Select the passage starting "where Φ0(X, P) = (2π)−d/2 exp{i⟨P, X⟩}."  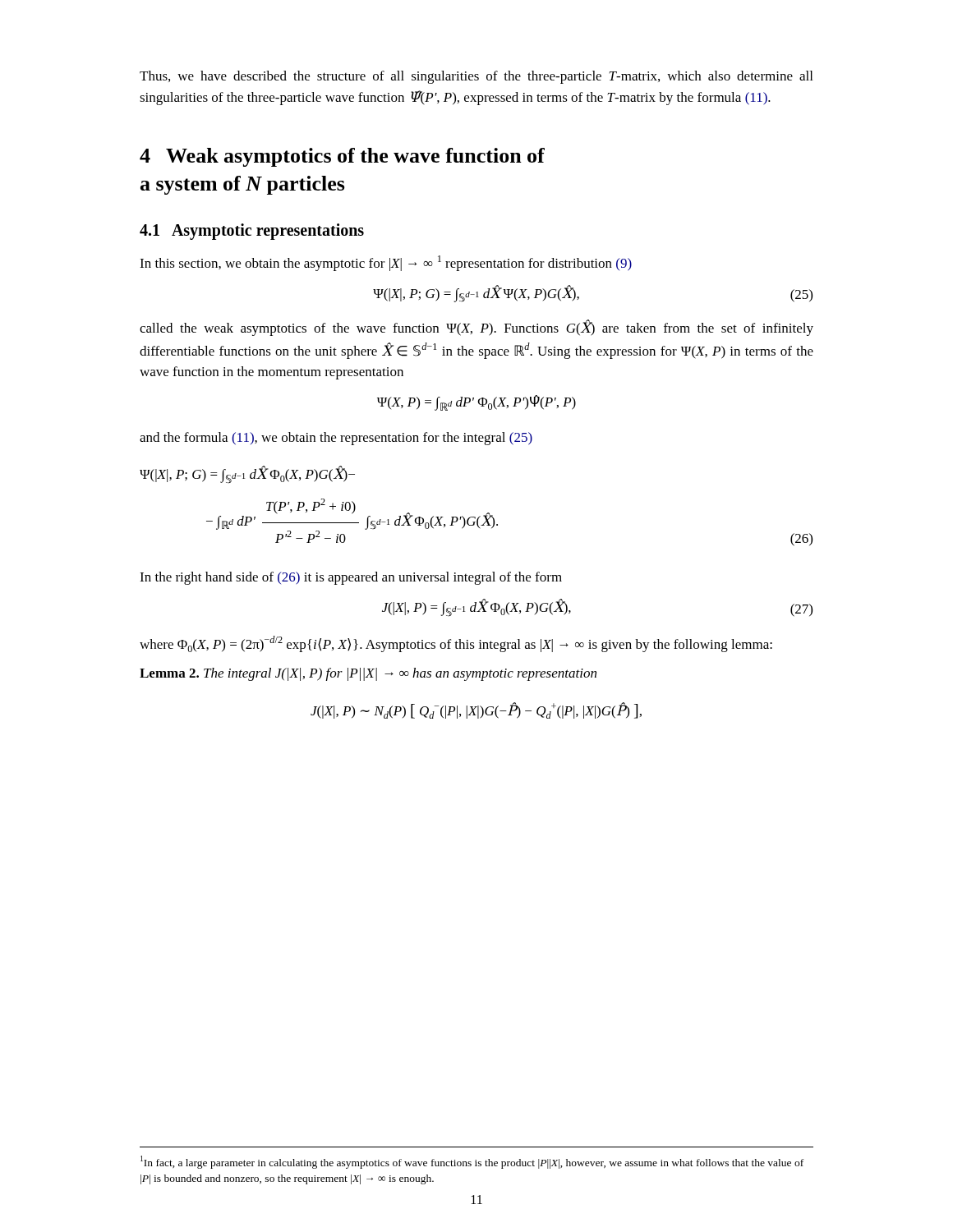click(456, 644)
